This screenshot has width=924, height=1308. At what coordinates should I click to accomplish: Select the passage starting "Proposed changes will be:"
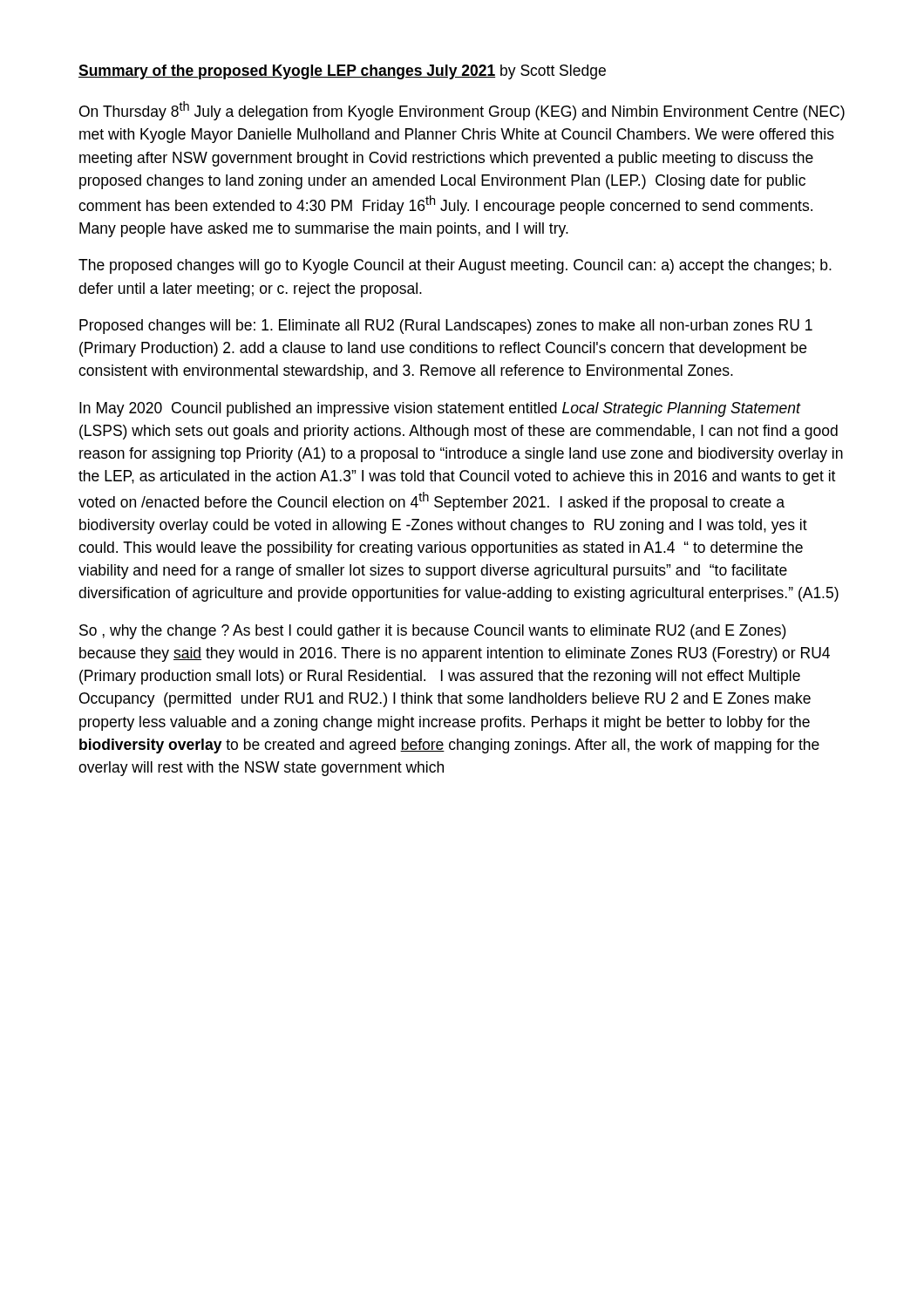(446, 348)
